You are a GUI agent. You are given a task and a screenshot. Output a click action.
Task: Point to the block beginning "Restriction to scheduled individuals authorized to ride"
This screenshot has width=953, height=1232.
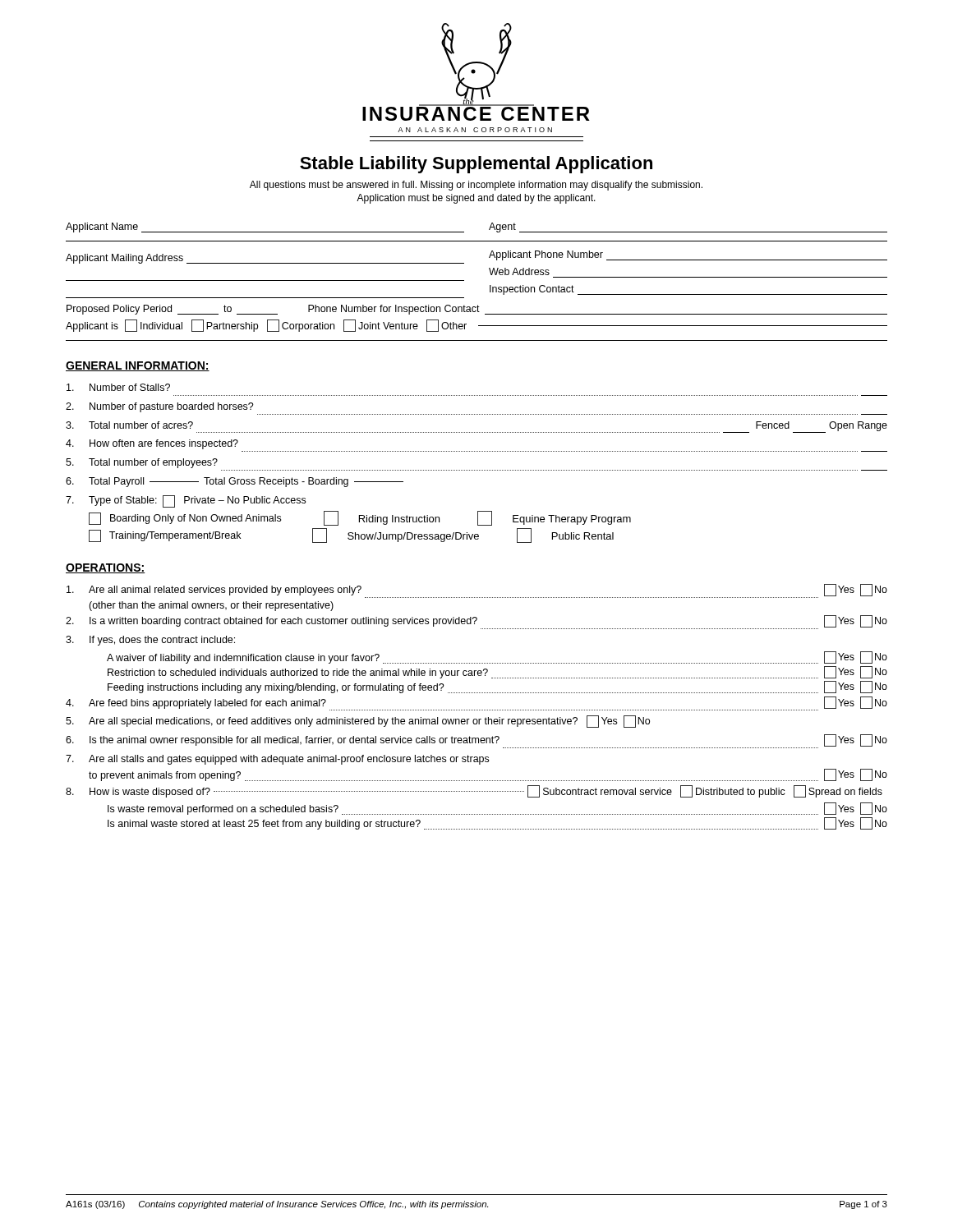click(497, 672)
